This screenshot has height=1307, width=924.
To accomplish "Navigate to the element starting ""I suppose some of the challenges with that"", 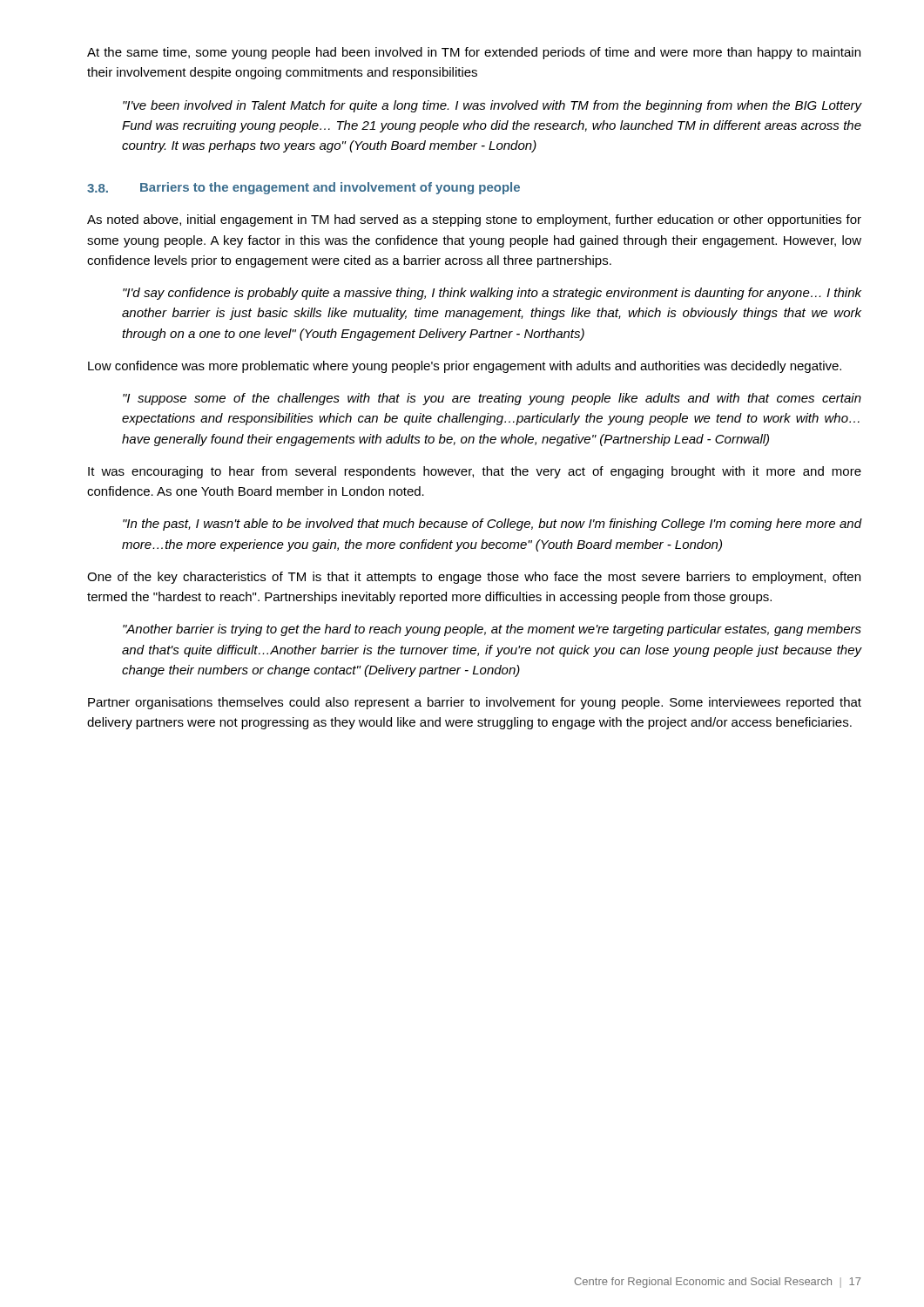I will [x=492, y=418].
